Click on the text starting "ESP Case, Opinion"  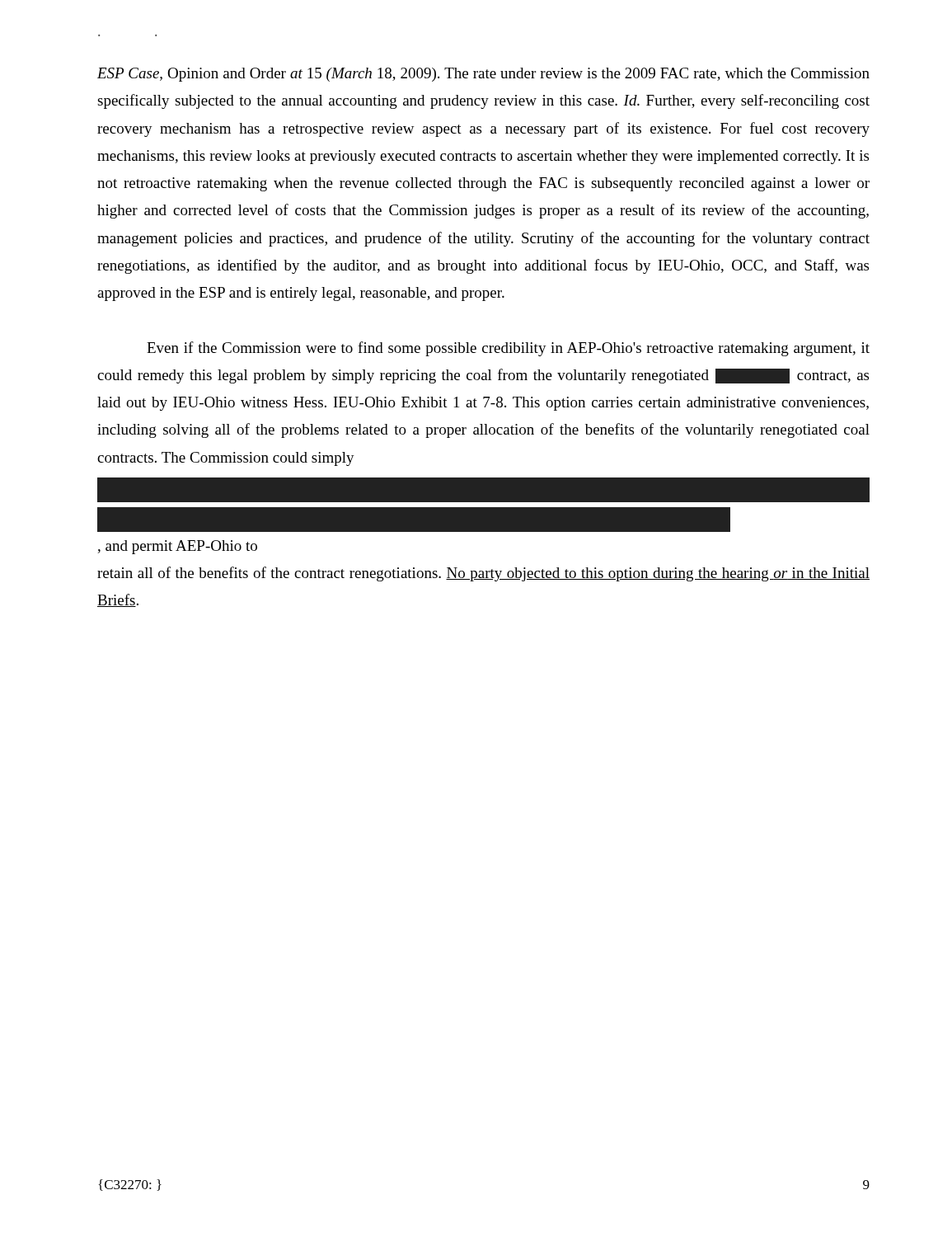pos(483,183)
